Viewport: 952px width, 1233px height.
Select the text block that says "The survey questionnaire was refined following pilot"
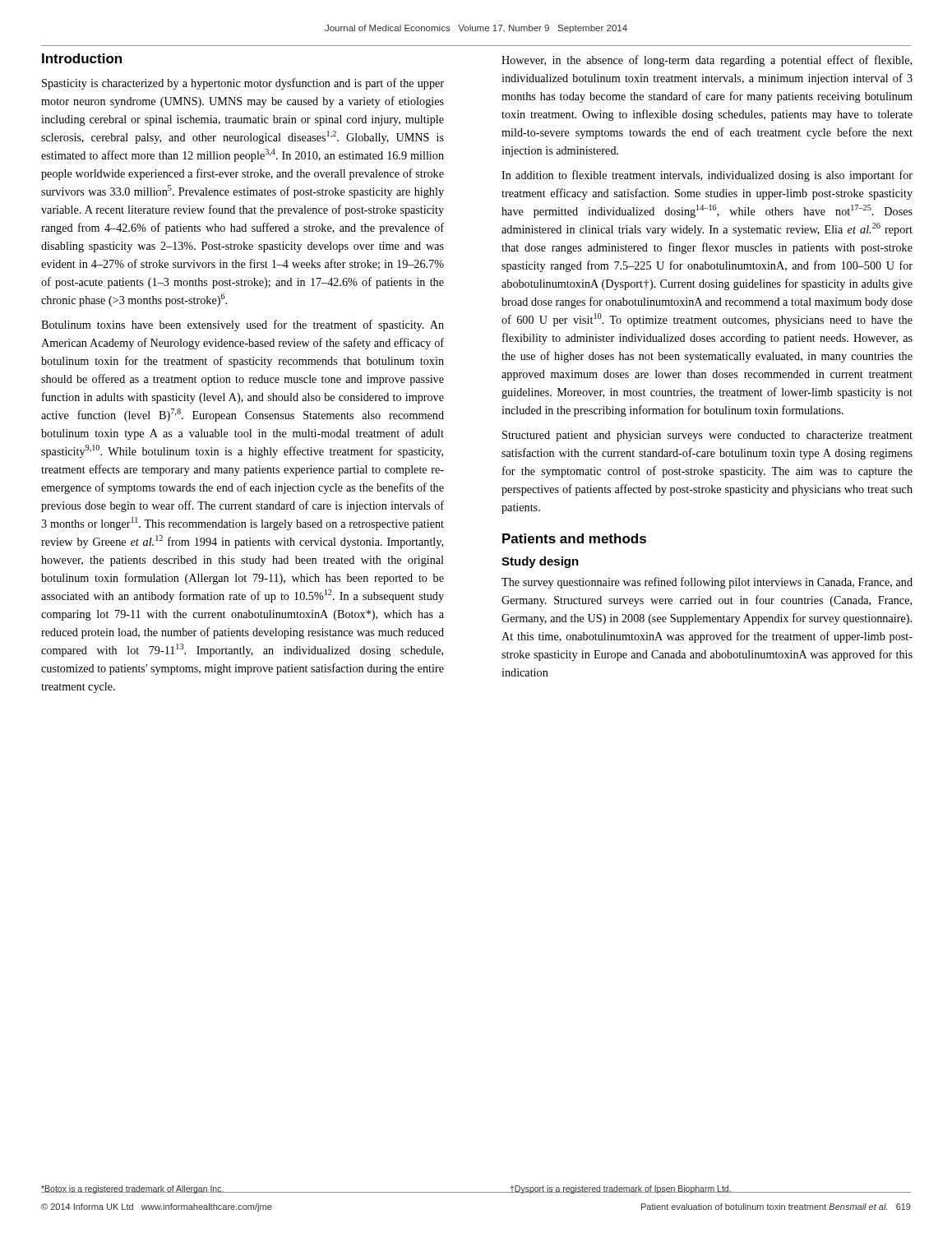(707, 627)
